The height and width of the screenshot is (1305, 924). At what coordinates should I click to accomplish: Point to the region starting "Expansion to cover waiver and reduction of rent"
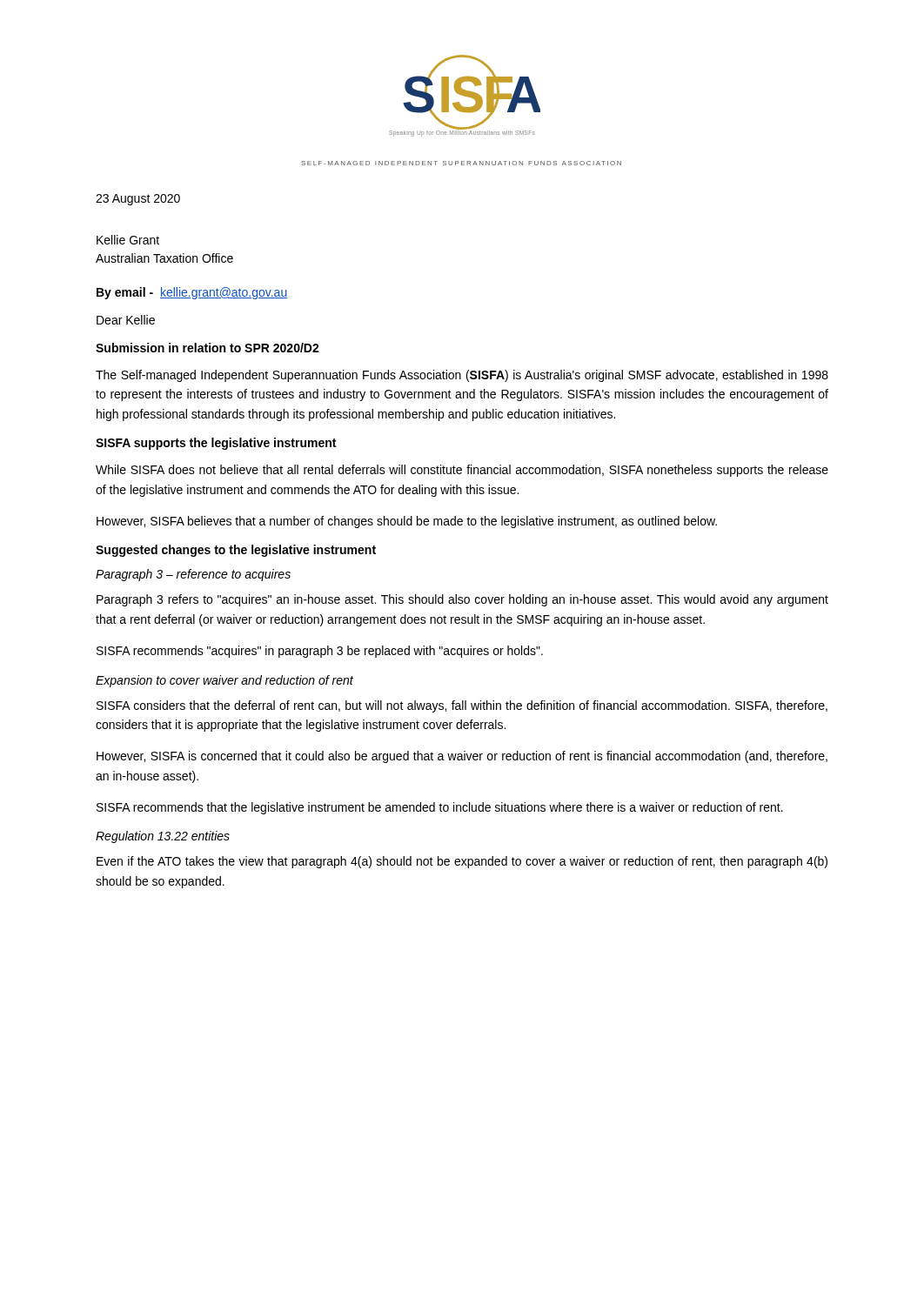224,680
